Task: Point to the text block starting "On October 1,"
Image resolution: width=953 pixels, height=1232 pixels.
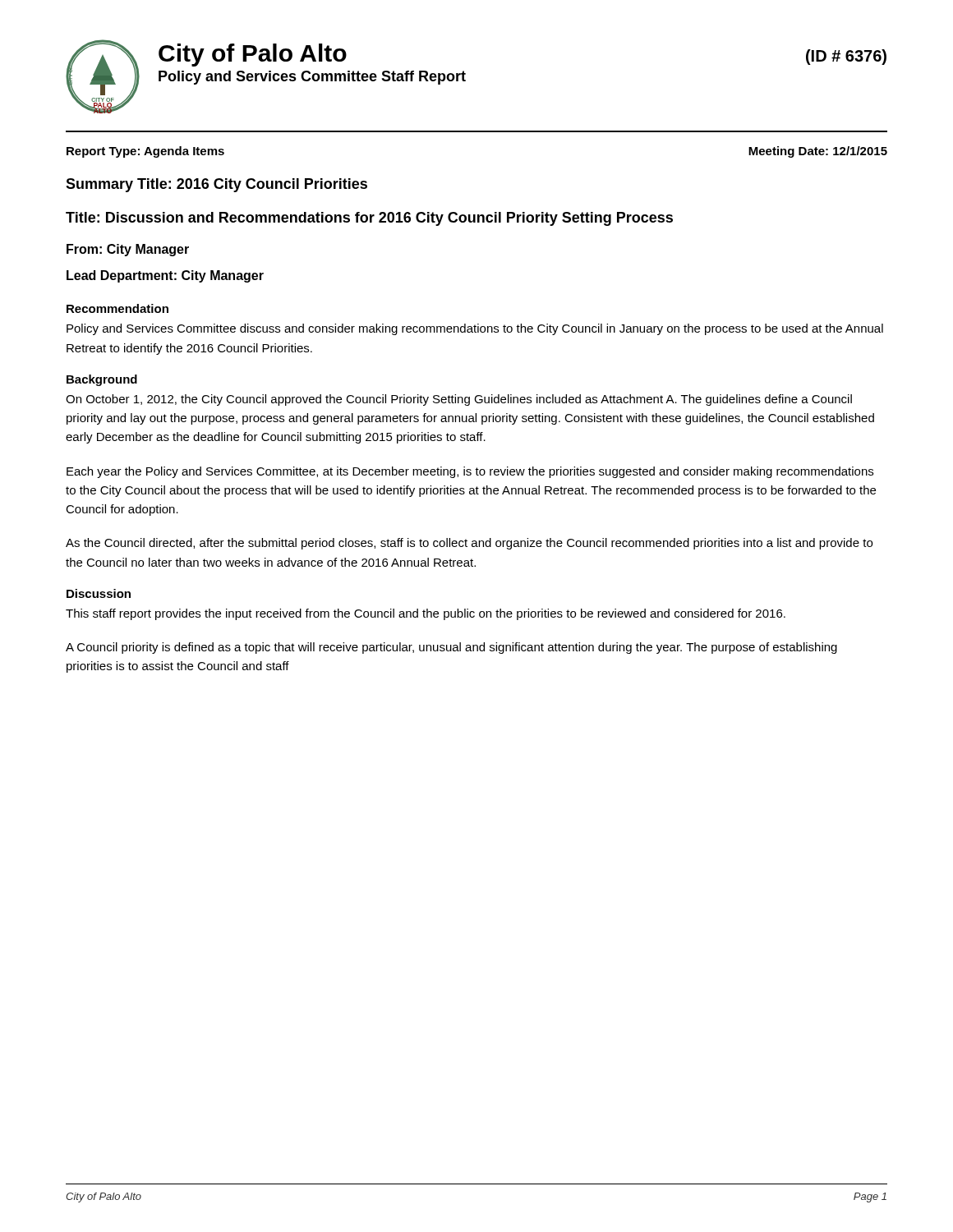Action: point(470,418)
